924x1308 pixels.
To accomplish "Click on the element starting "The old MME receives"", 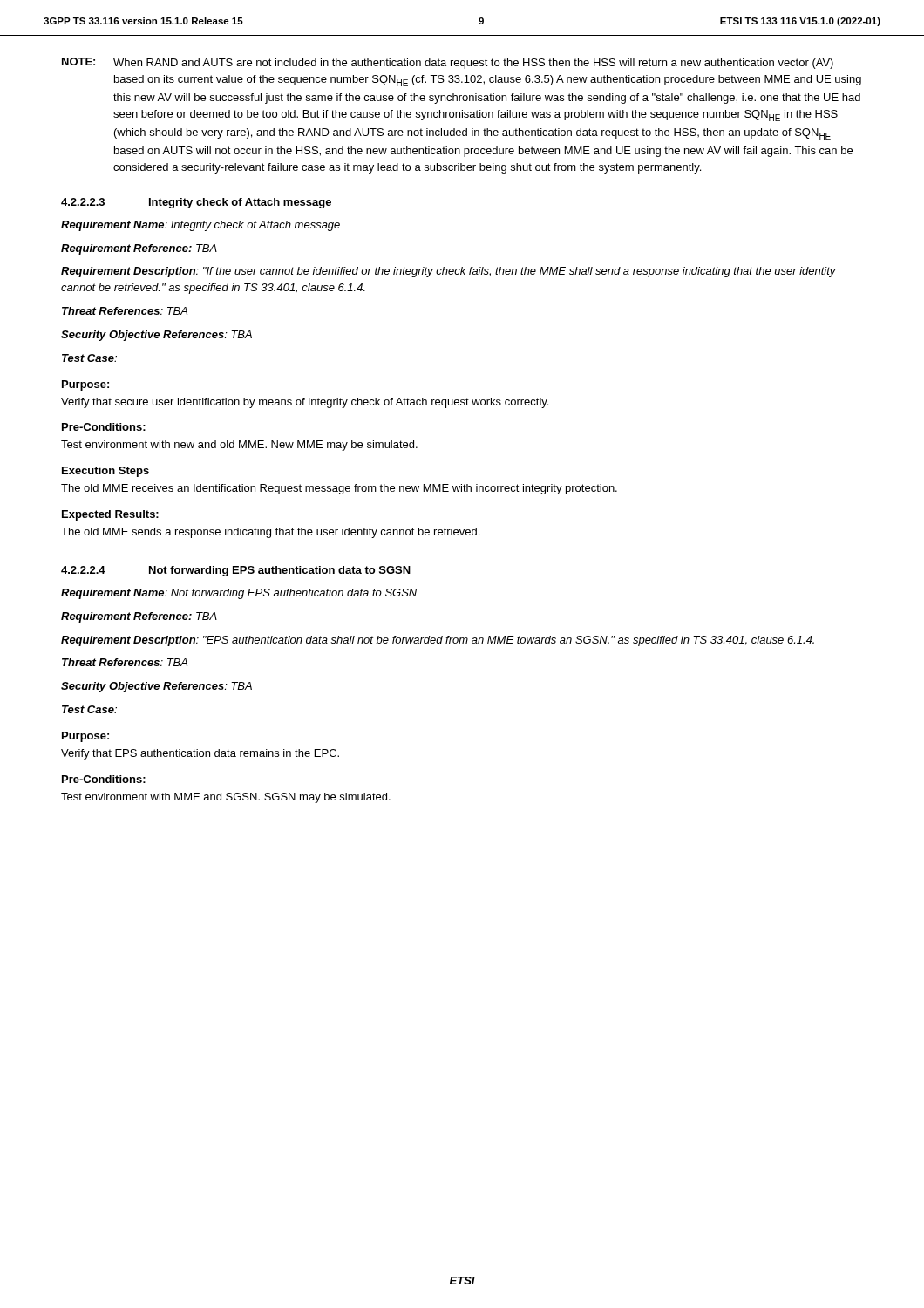I will [339, 488].
